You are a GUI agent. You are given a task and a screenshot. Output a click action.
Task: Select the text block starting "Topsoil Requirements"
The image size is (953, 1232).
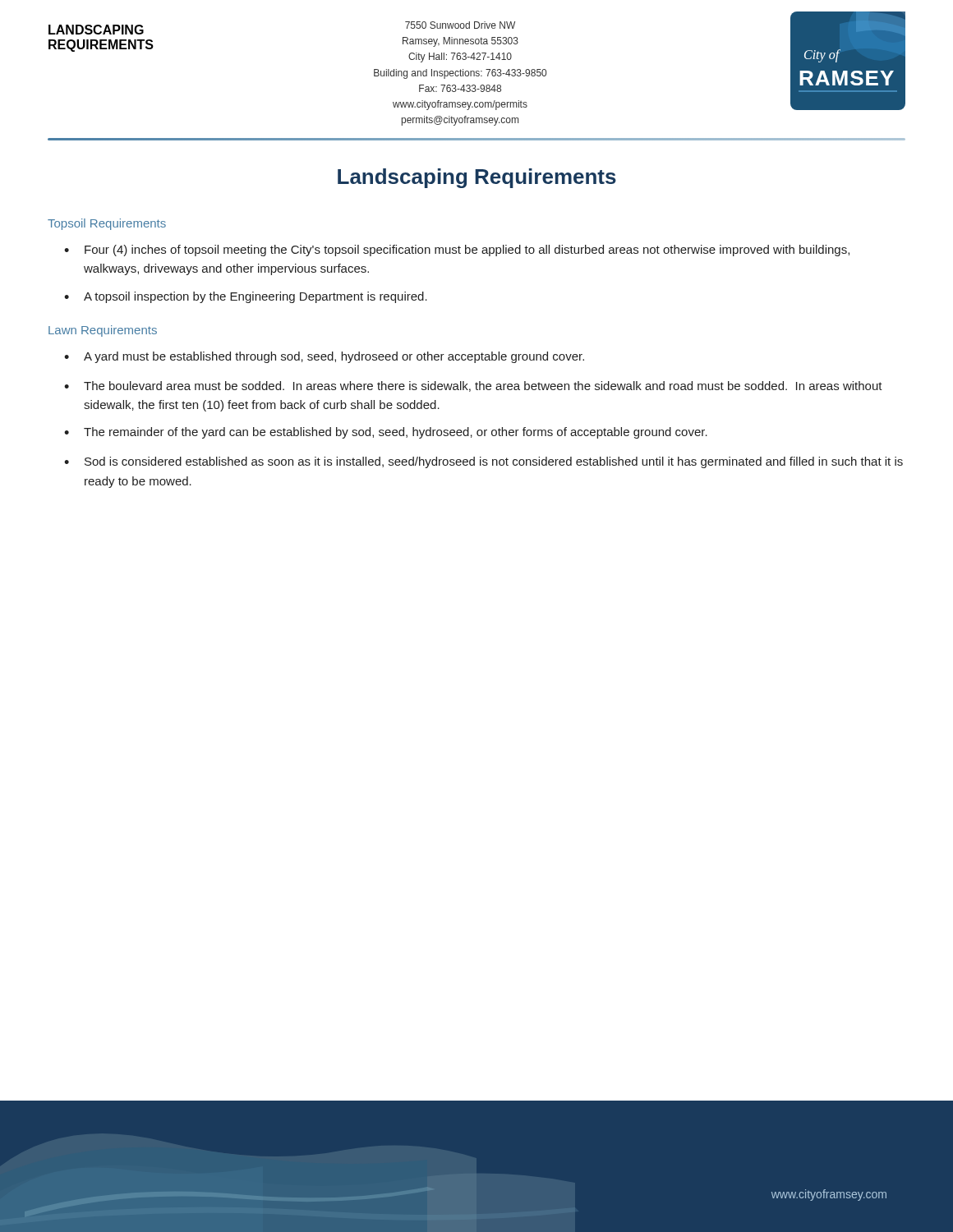click(107, 223)
